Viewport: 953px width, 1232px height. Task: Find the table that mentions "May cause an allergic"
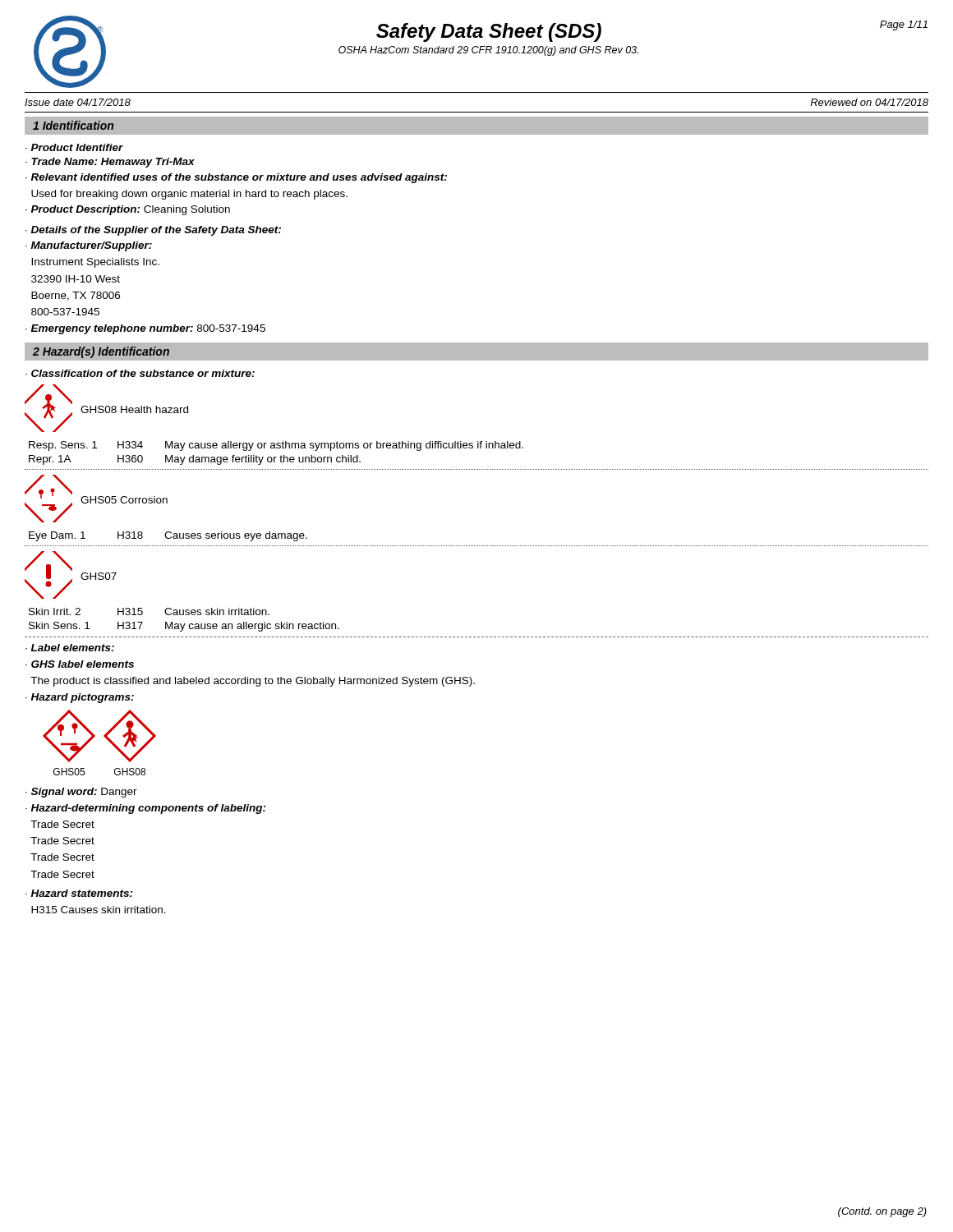[x=476, y=619]
